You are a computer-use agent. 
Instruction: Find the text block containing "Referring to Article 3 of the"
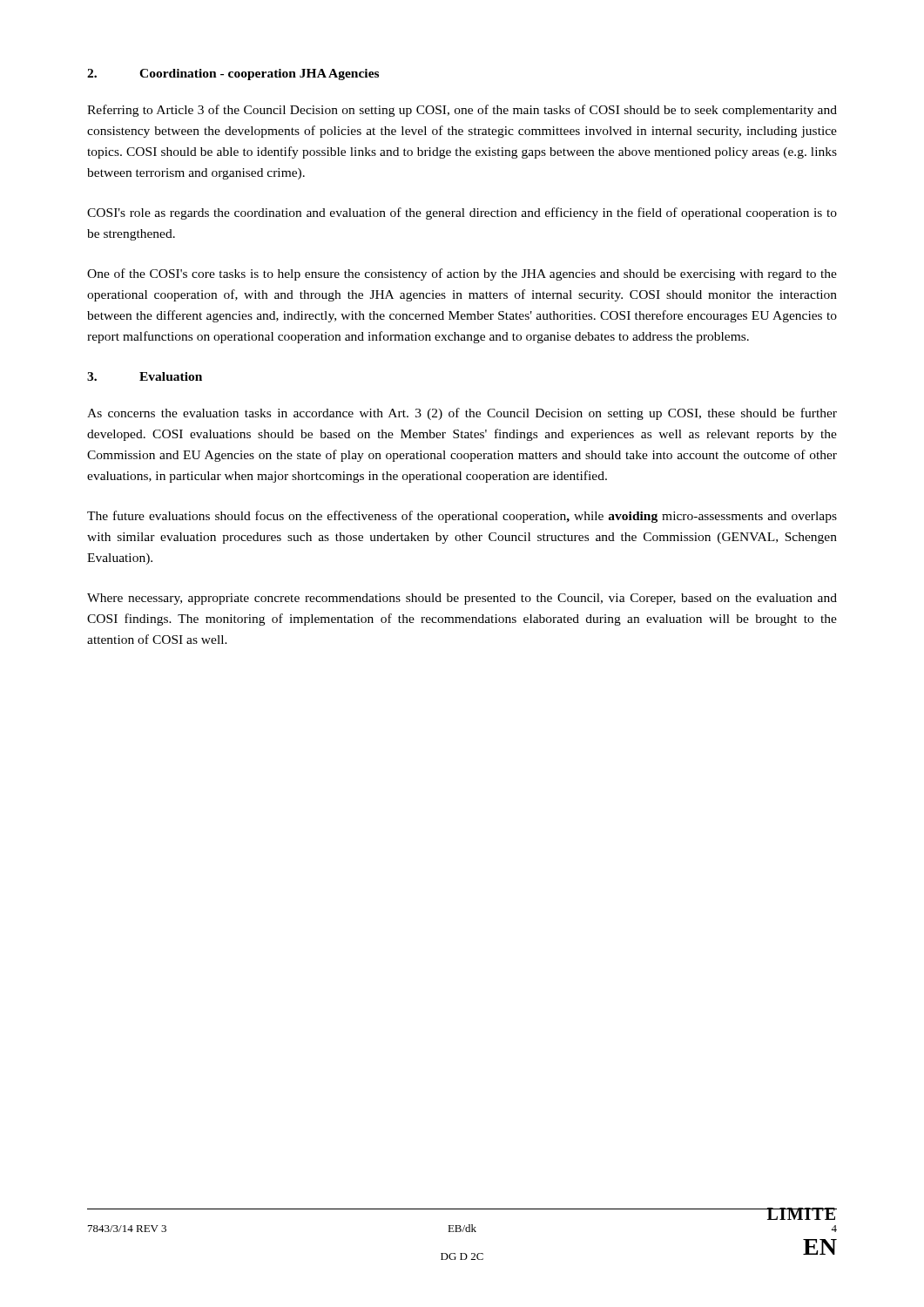click(x=462, y=141)
